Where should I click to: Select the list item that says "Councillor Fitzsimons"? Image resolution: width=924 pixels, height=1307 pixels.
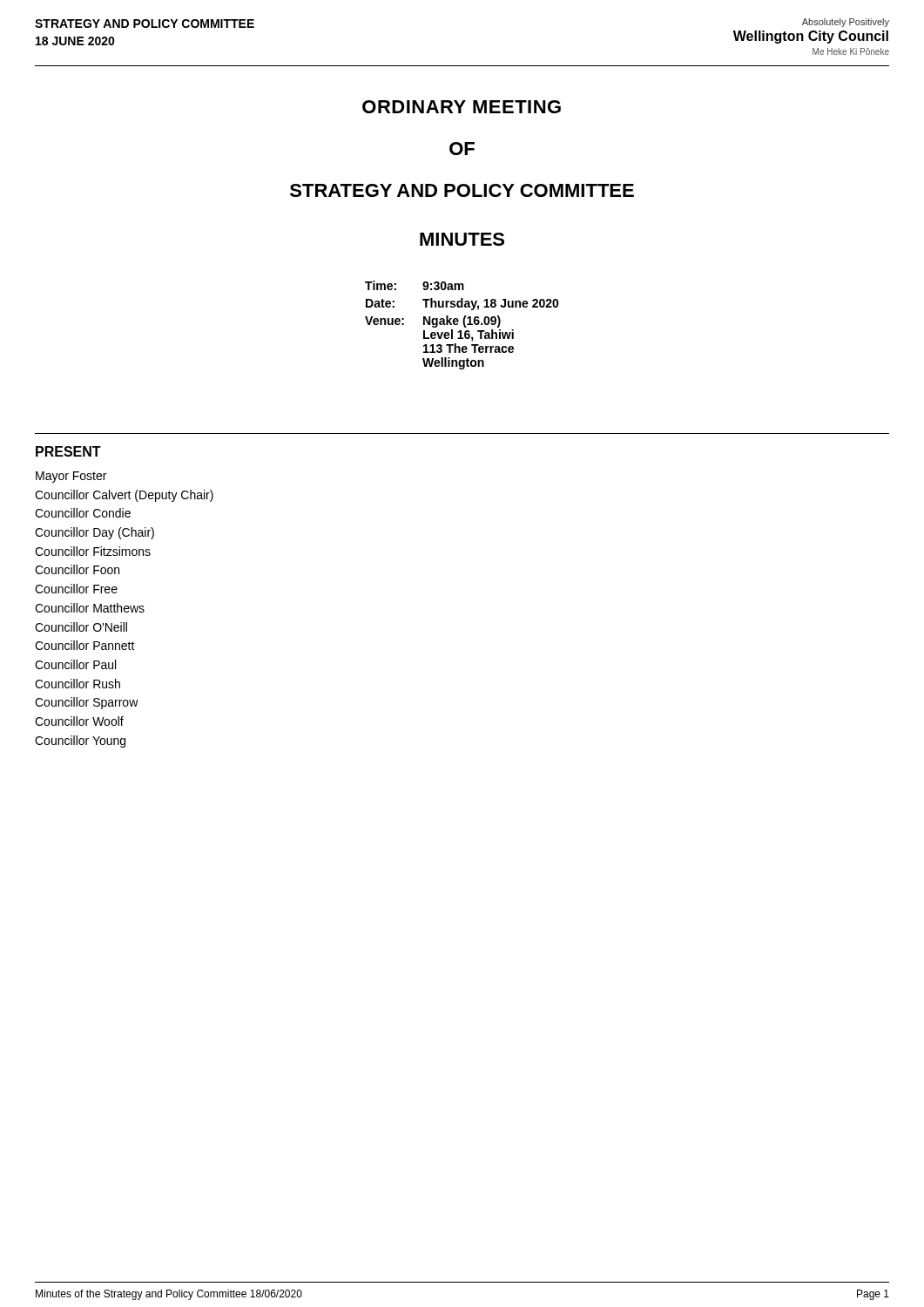point(93,551)
